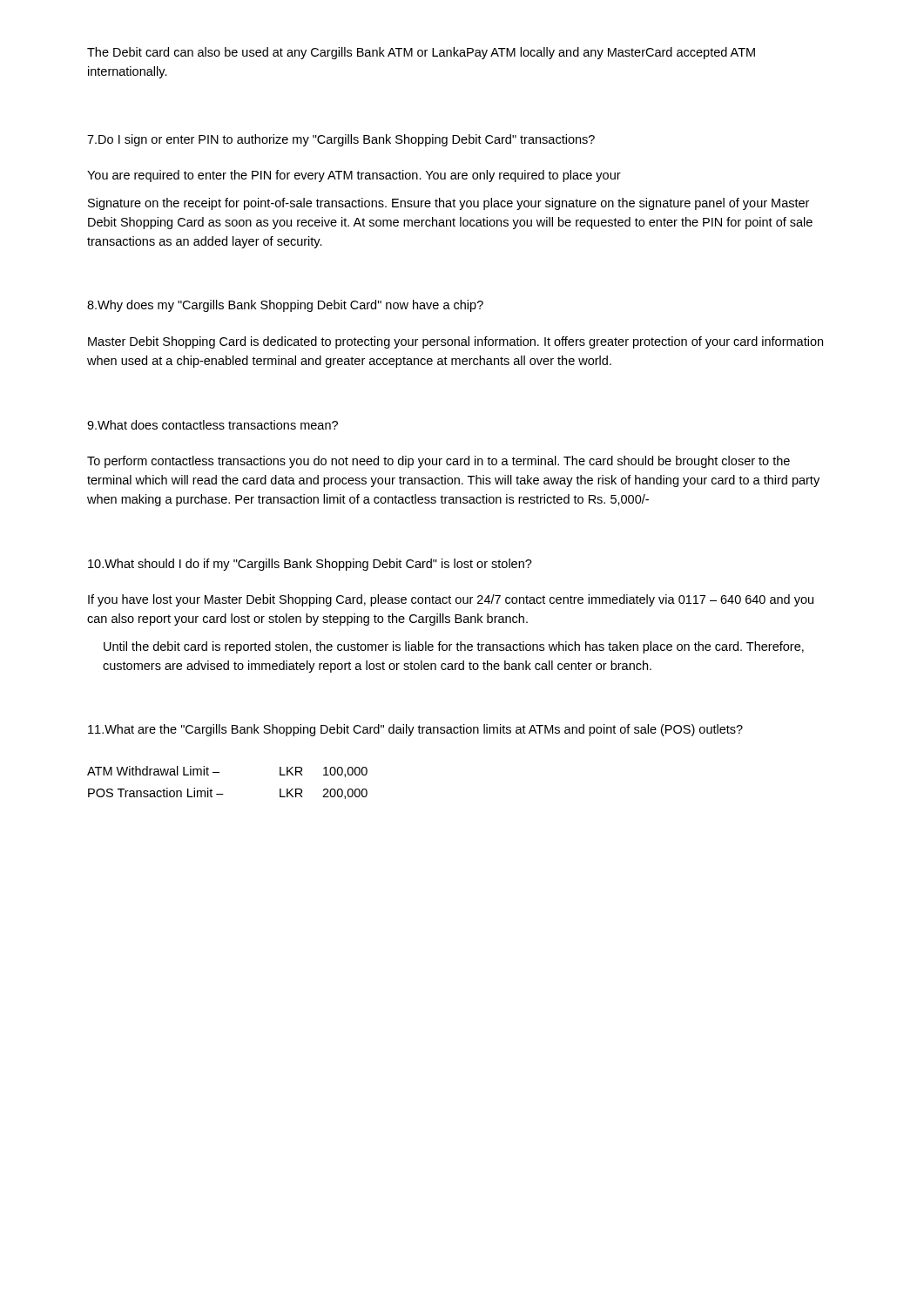Find the text block containing "If you have lost your Master Debit Shopping"
Screen dimensions: 1307x924
451,609
